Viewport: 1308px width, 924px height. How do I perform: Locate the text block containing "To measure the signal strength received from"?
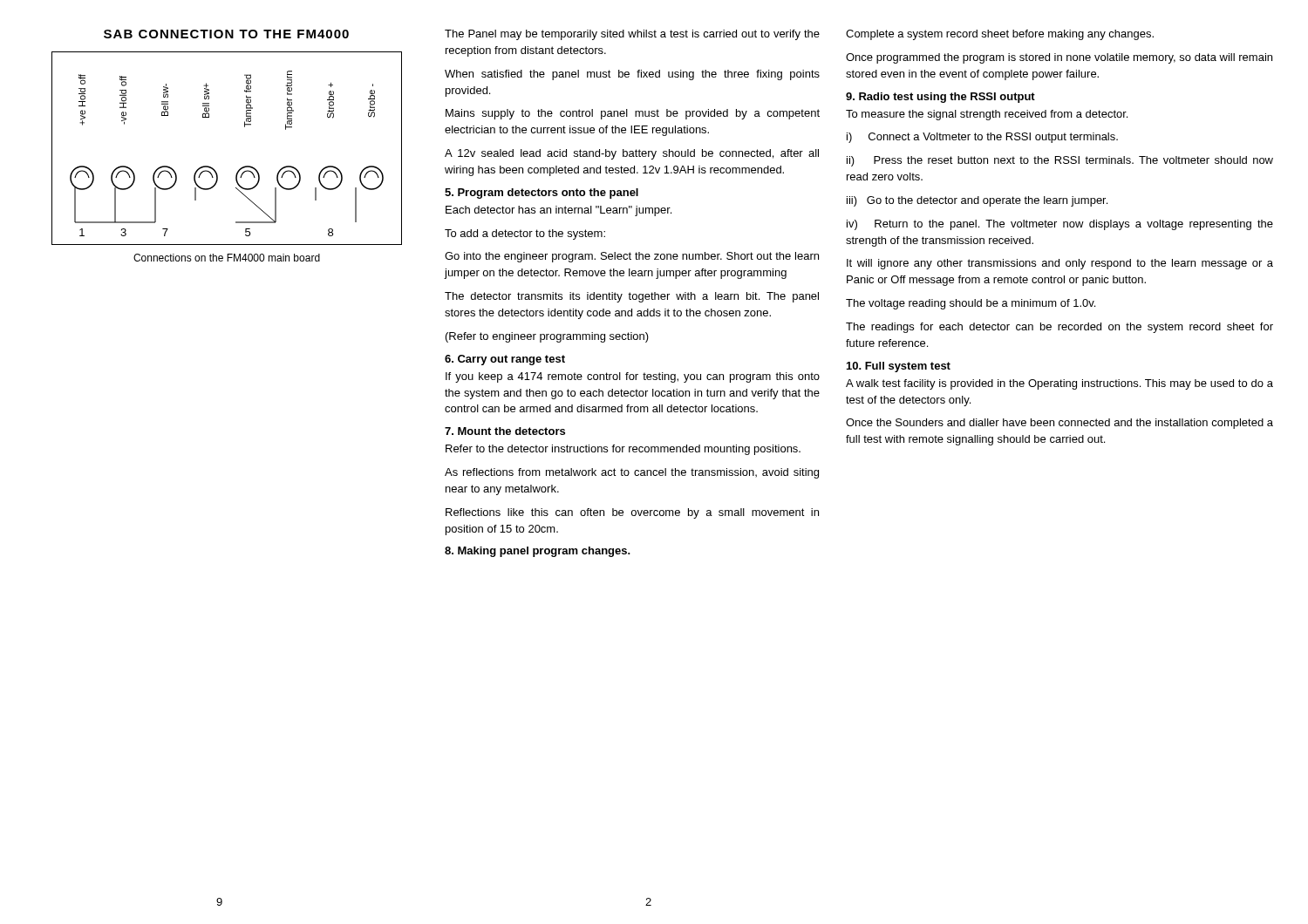point(1059,229)
